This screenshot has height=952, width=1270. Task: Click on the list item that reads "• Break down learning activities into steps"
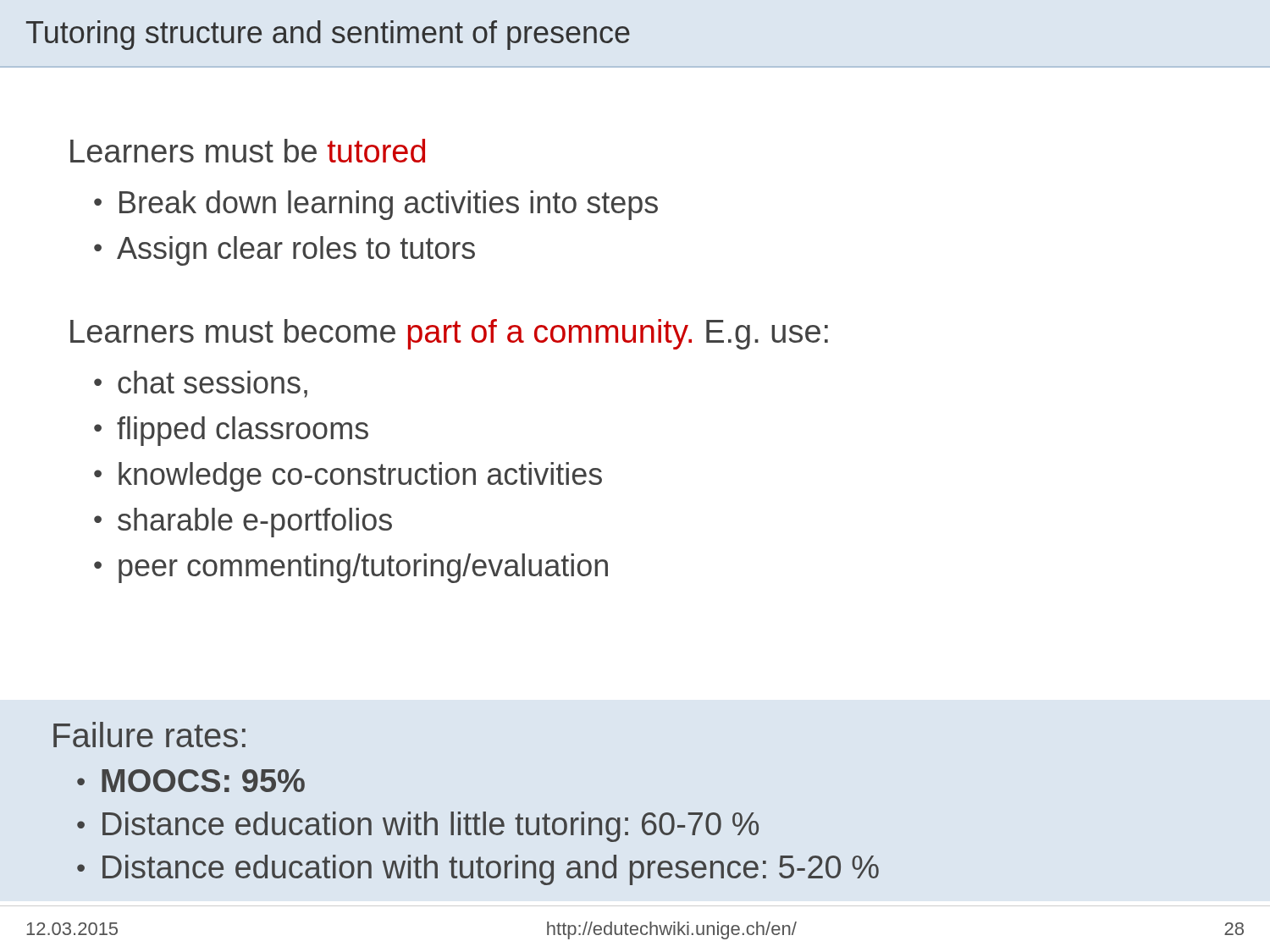pos(376,203)
